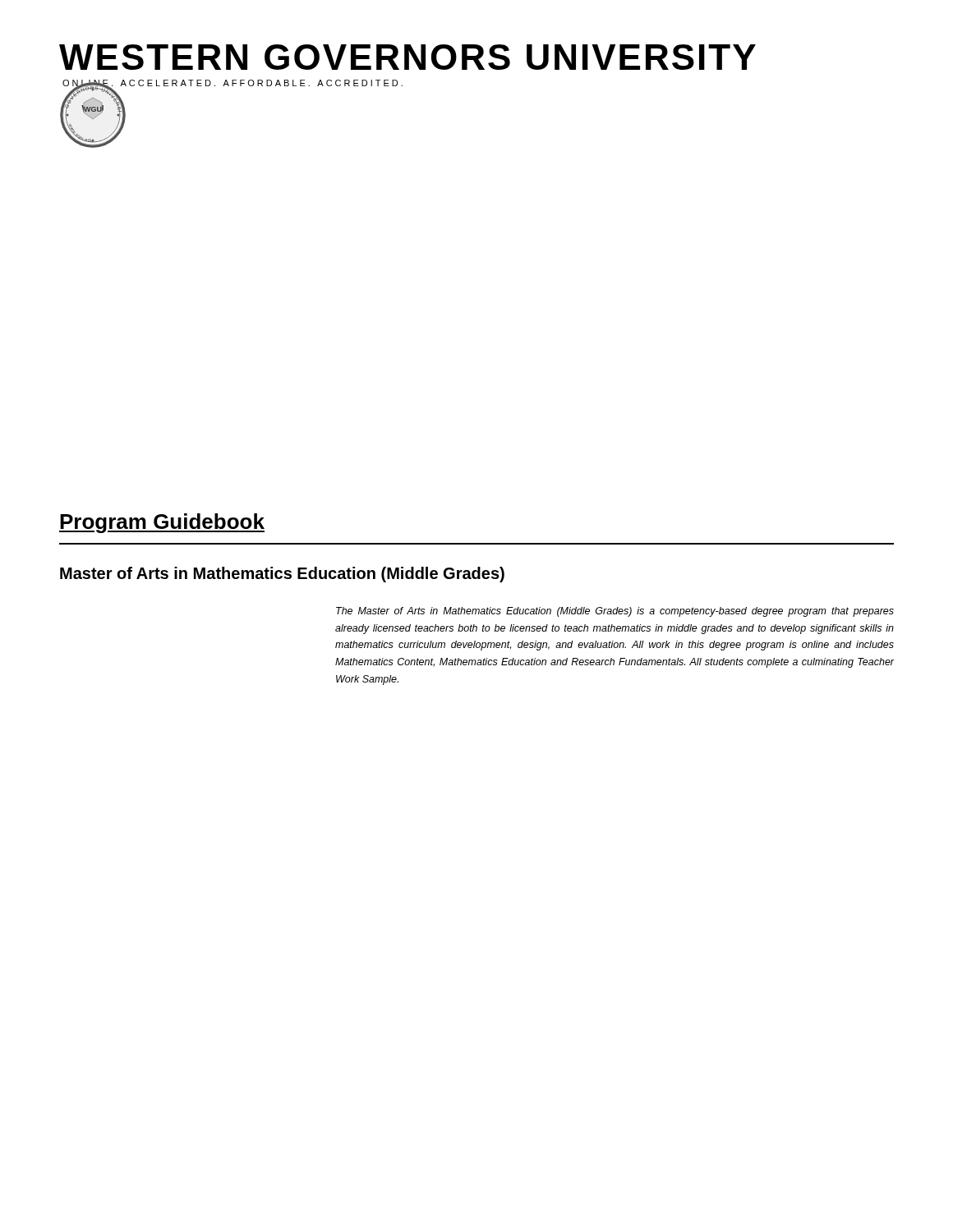Locate the section header that reads "Master of Arts in Mathematics Education (Middle Grades)"

point(282,573)
